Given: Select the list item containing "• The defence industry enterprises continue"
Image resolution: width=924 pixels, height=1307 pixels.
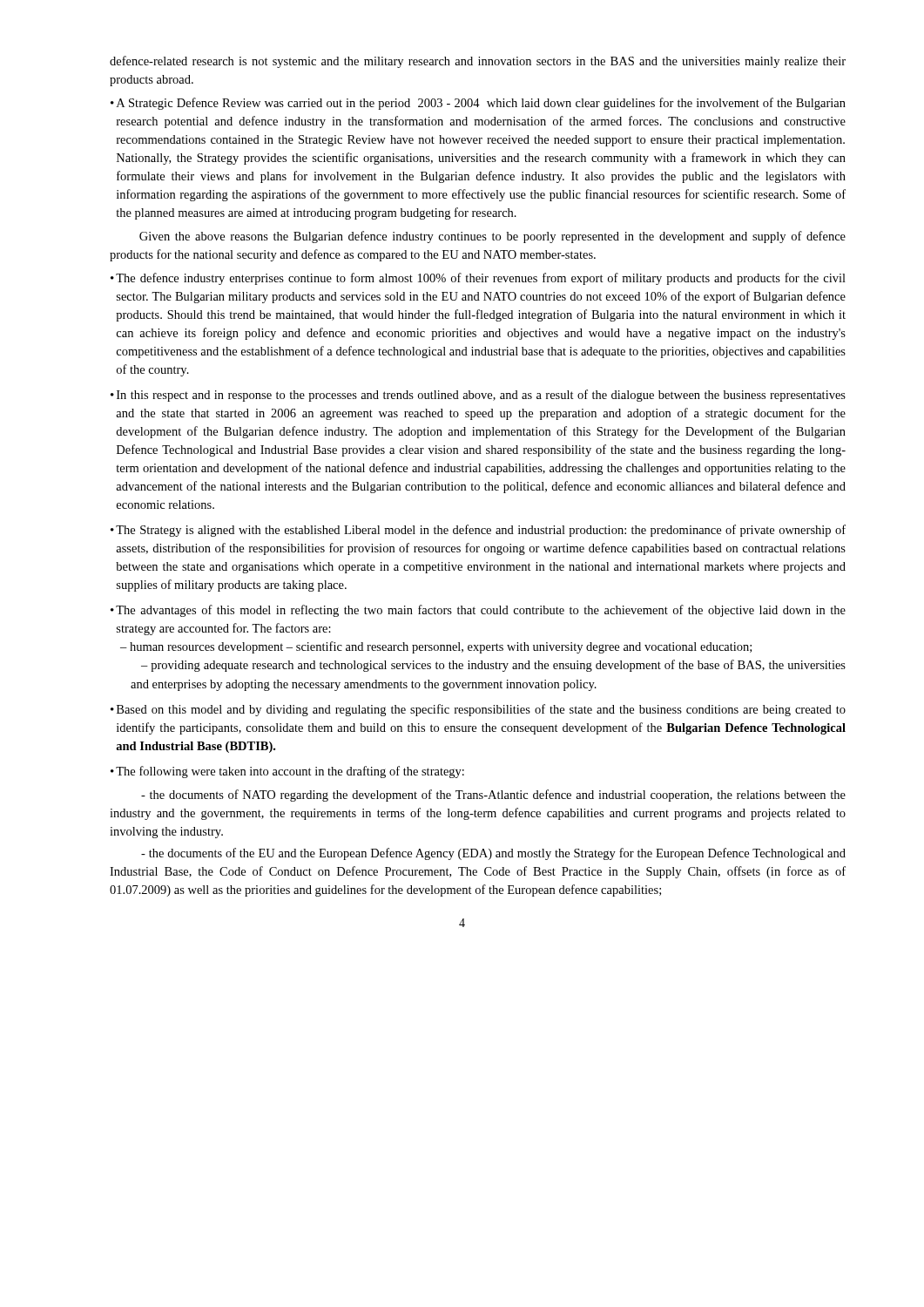Looking at the screenshot, I should point(478,324).
